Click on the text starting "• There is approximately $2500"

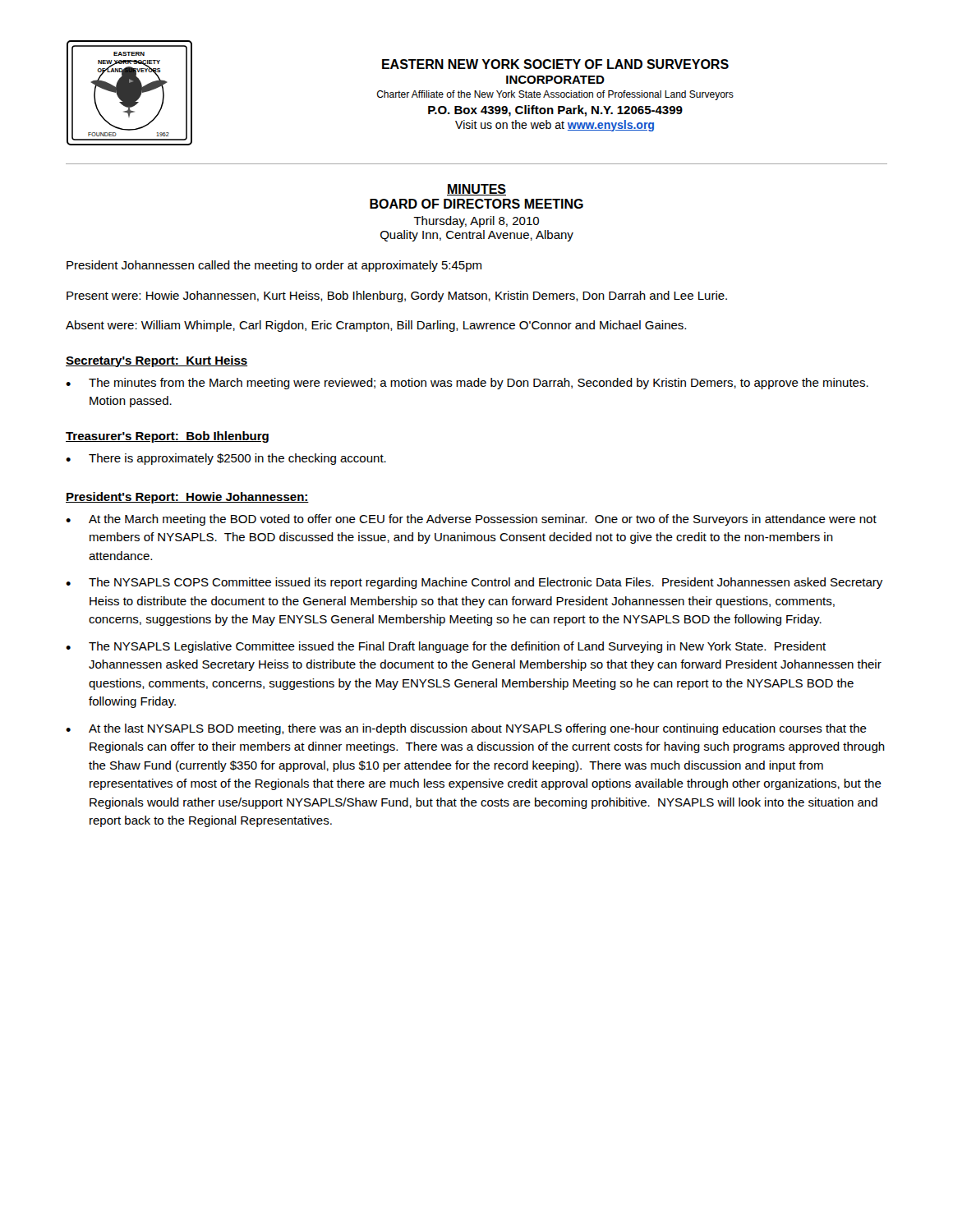point(226,459)
